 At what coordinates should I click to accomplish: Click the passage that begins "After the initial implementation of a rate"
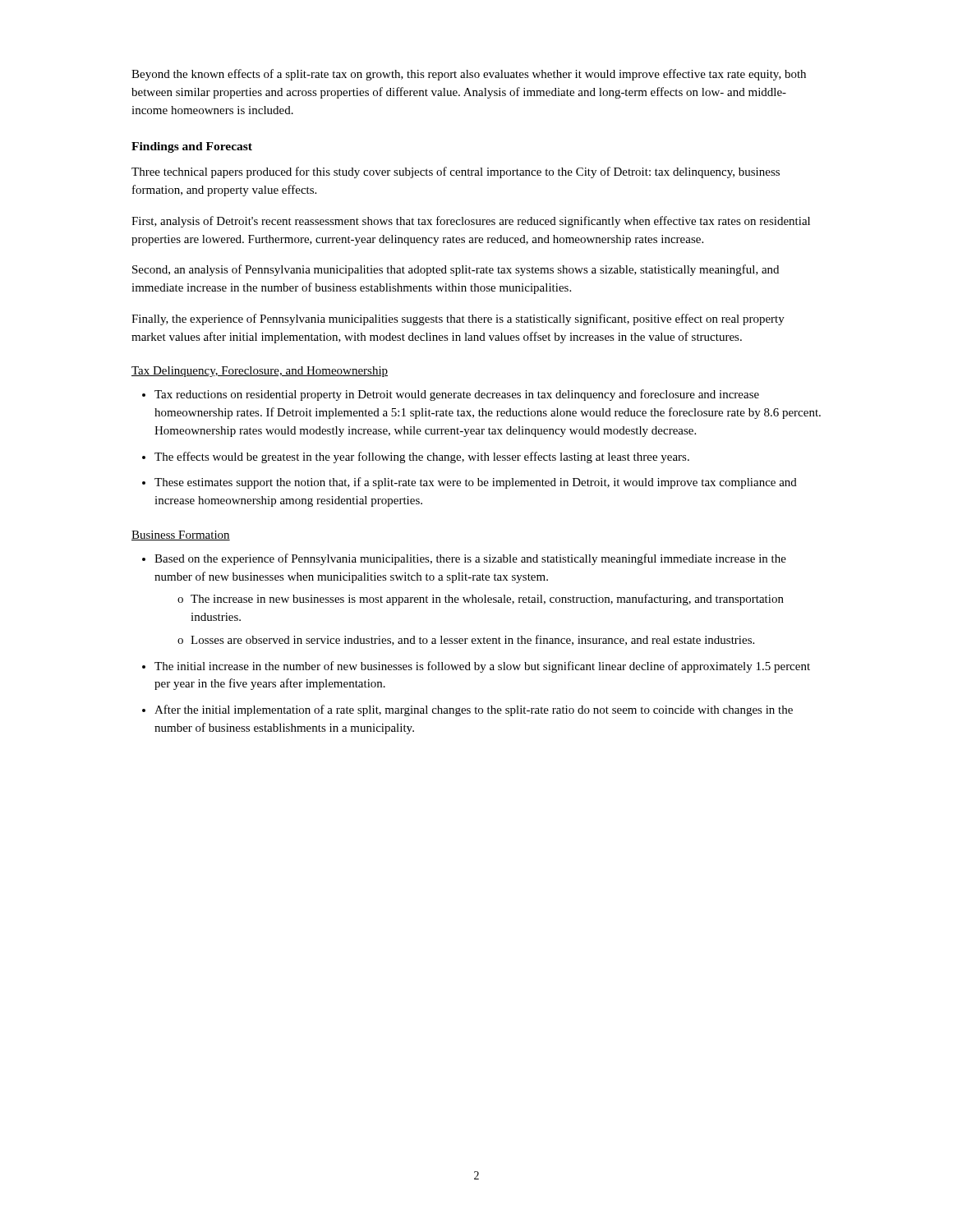(x=474, y=719)
